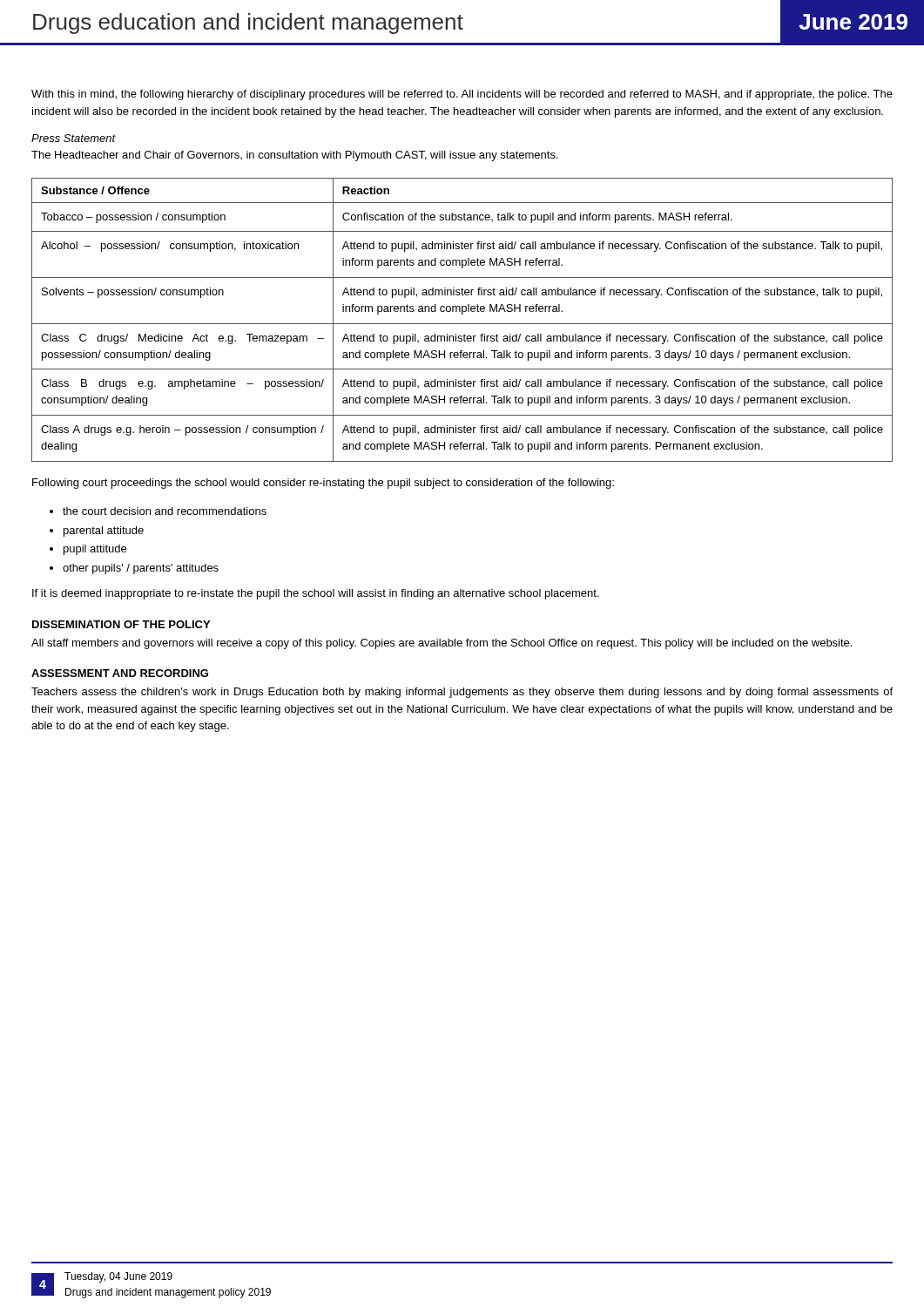Point to the block starting "The Headteacher and"

coord(295,155)
